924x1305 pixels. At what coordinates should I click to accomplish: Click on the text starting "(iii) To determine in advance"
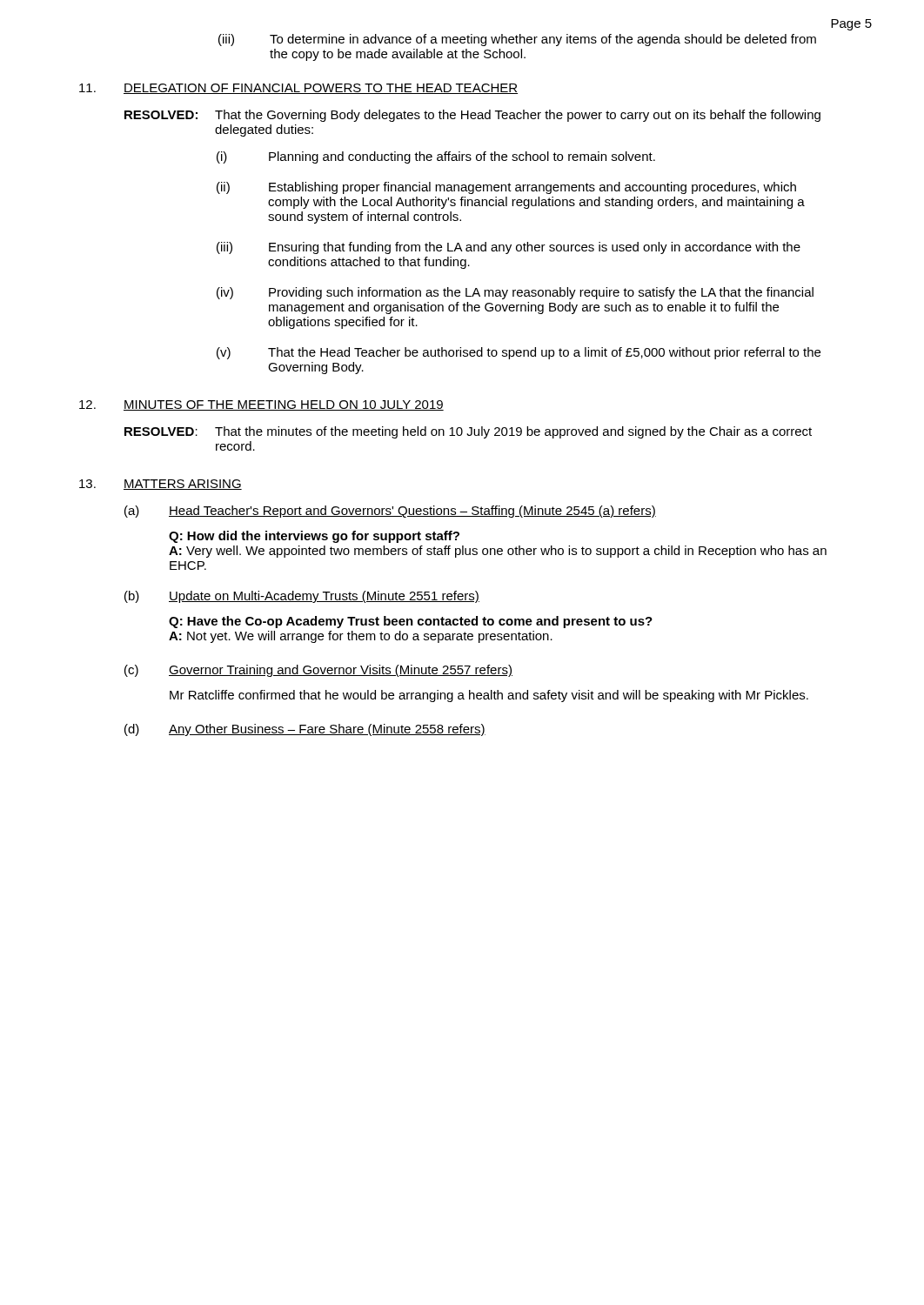tap(526, 46)
